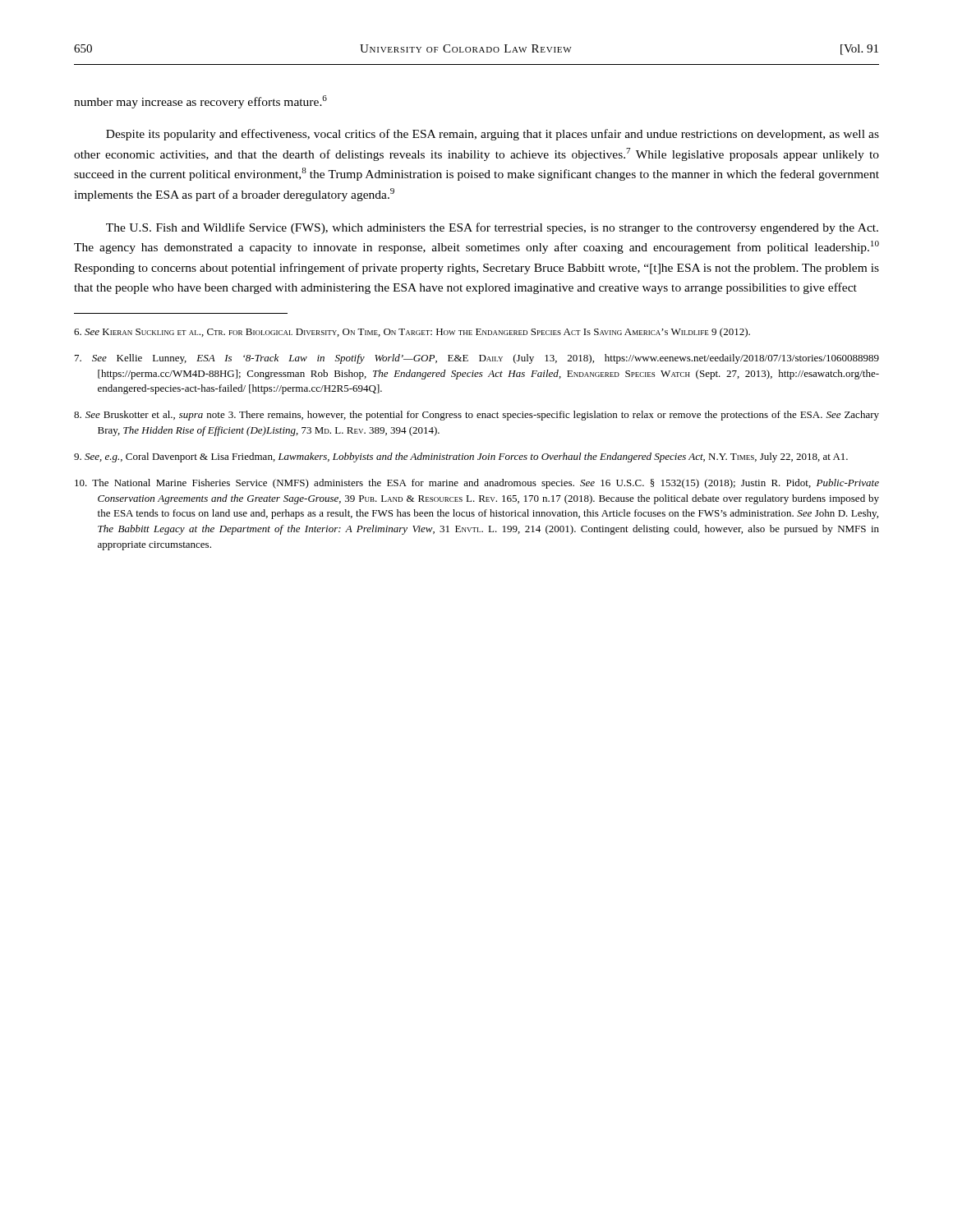Click on the passage starting "The U.S. Fish and Wildlife Service"
953x1232 pixels.
click(476, 258)
